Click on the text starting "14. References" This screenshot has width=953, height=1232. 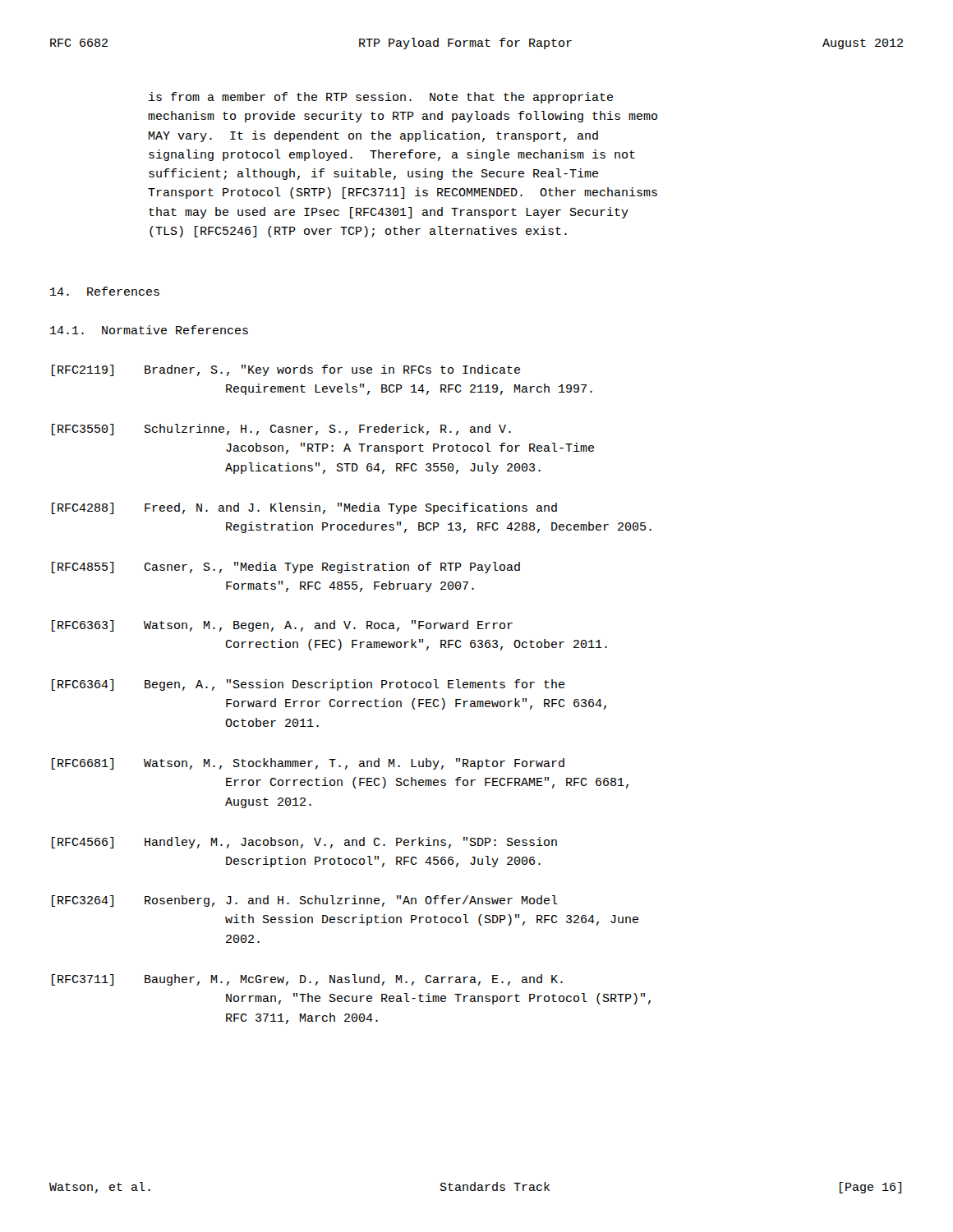point(105,293)
